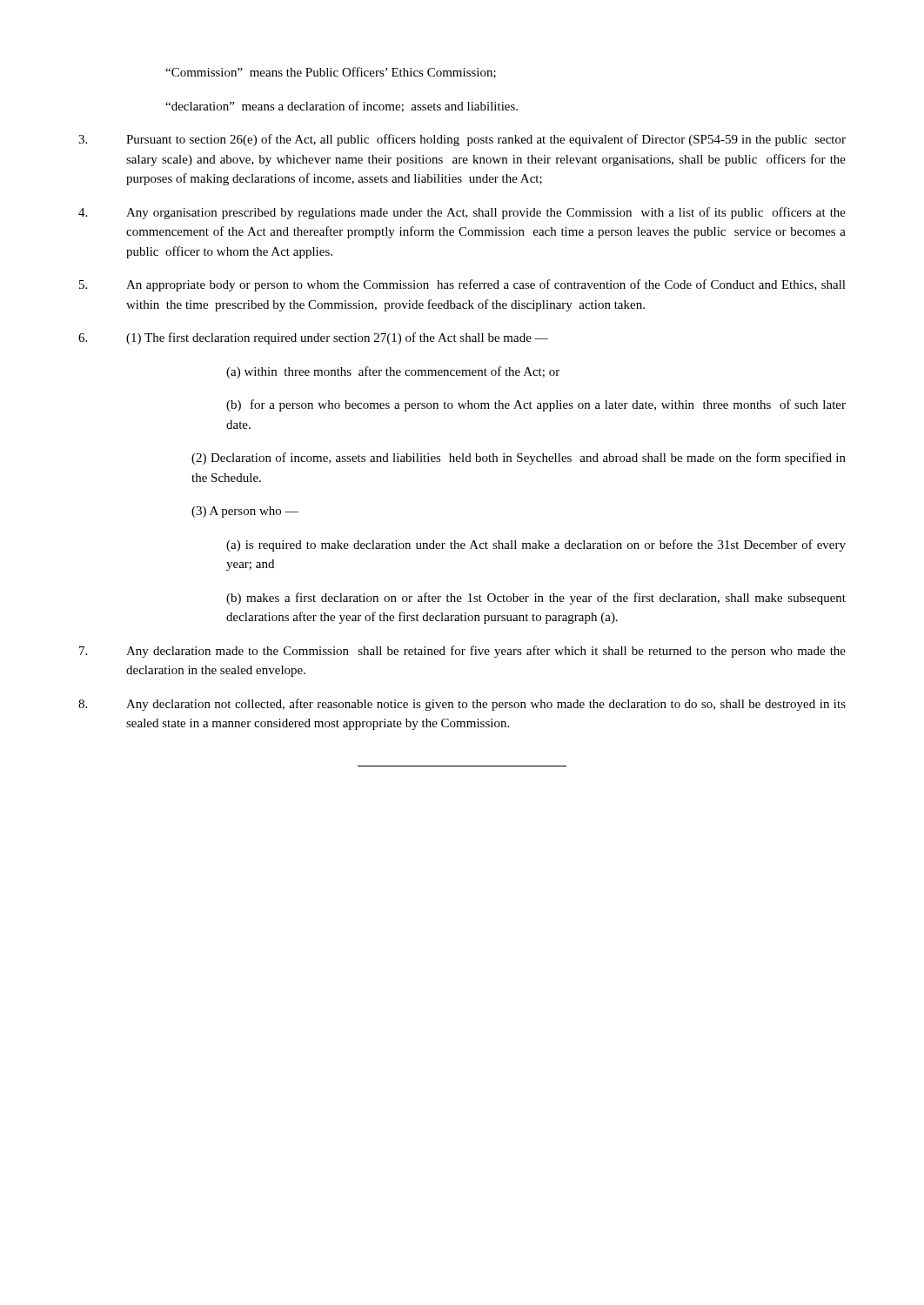This screenshot has height=1305, width=924.
Task: Find the block on this page that starts "Any organisation prescribed by regulations made"
Action: (462, 232)
